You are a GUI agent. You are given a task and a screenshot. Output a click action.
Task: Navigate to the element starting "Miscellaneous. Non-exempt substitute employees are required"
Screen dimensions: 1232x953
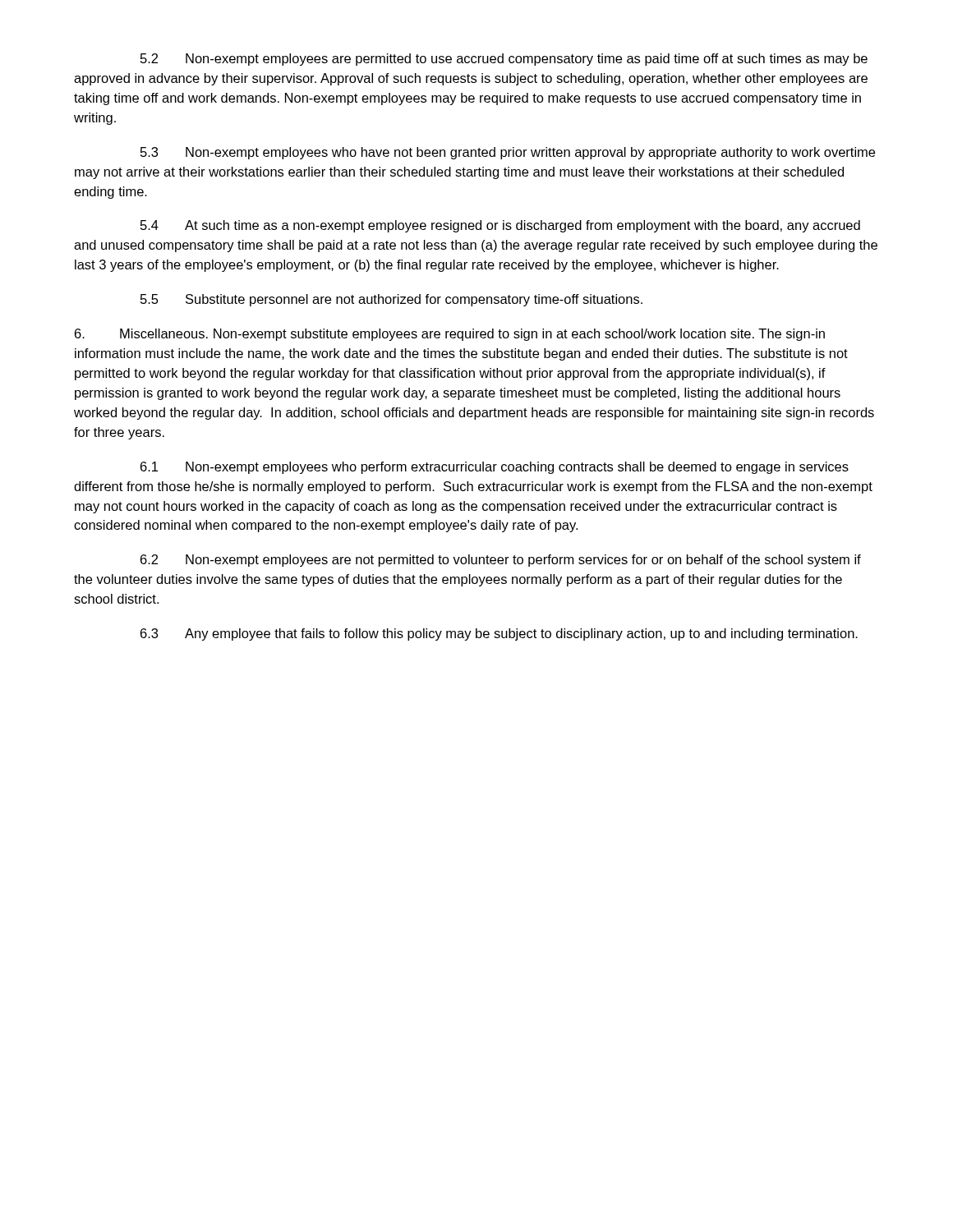point(474,382)
